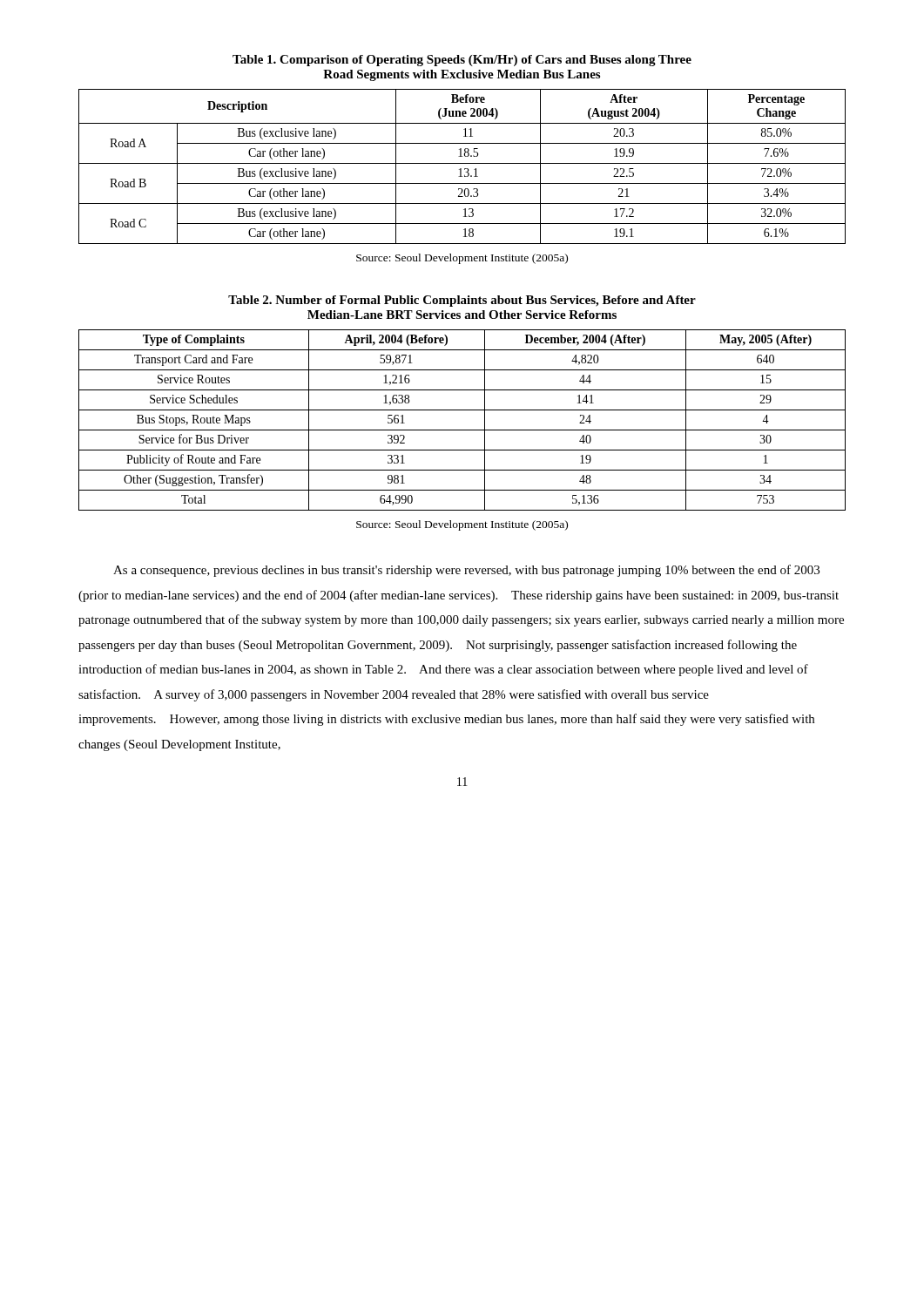Click on the table containing "Before (June 2004)"

pos(462,166)
